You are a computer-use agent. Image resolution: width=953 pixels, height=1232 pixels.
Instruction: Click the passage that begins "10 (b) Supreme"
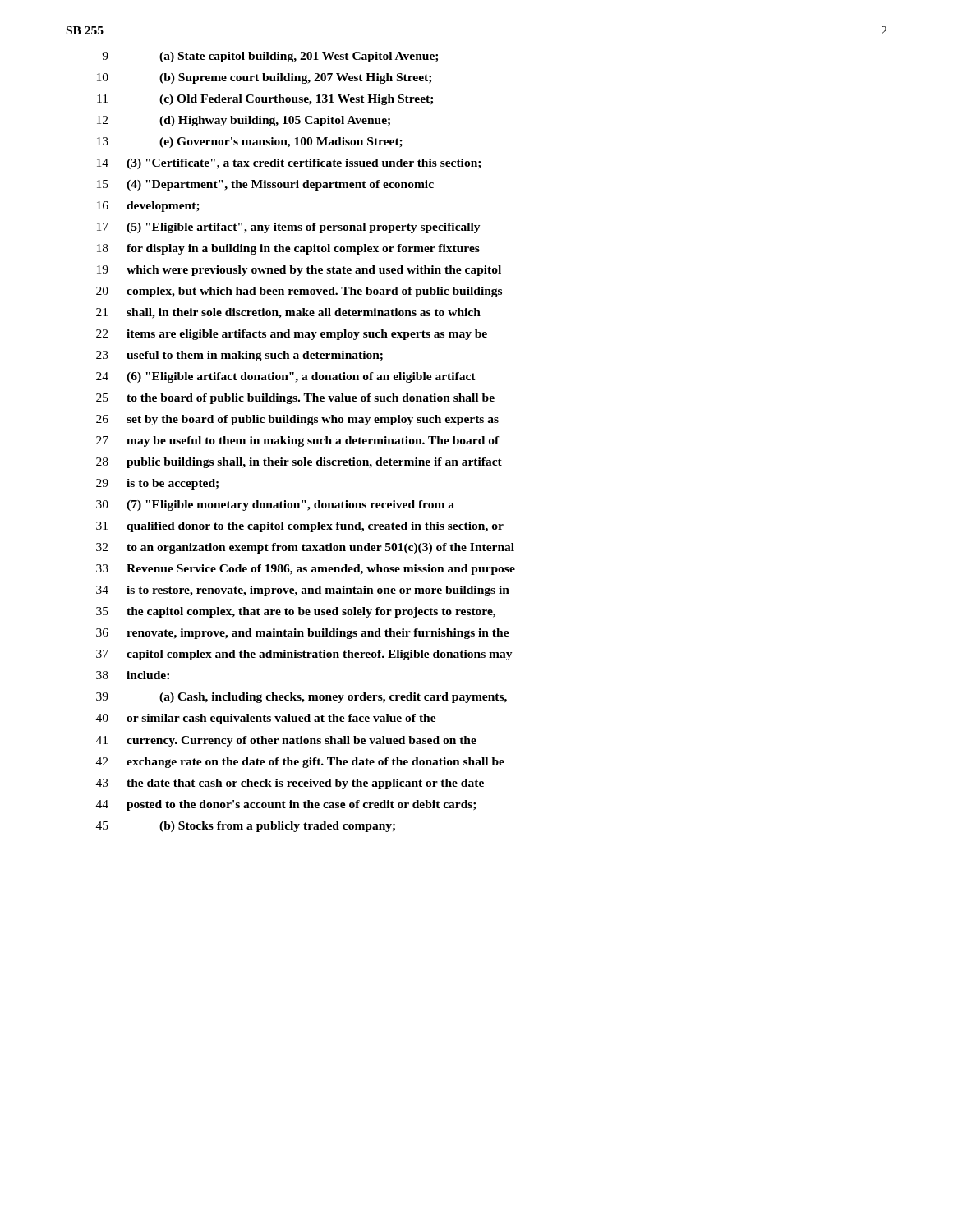point(264,78)
